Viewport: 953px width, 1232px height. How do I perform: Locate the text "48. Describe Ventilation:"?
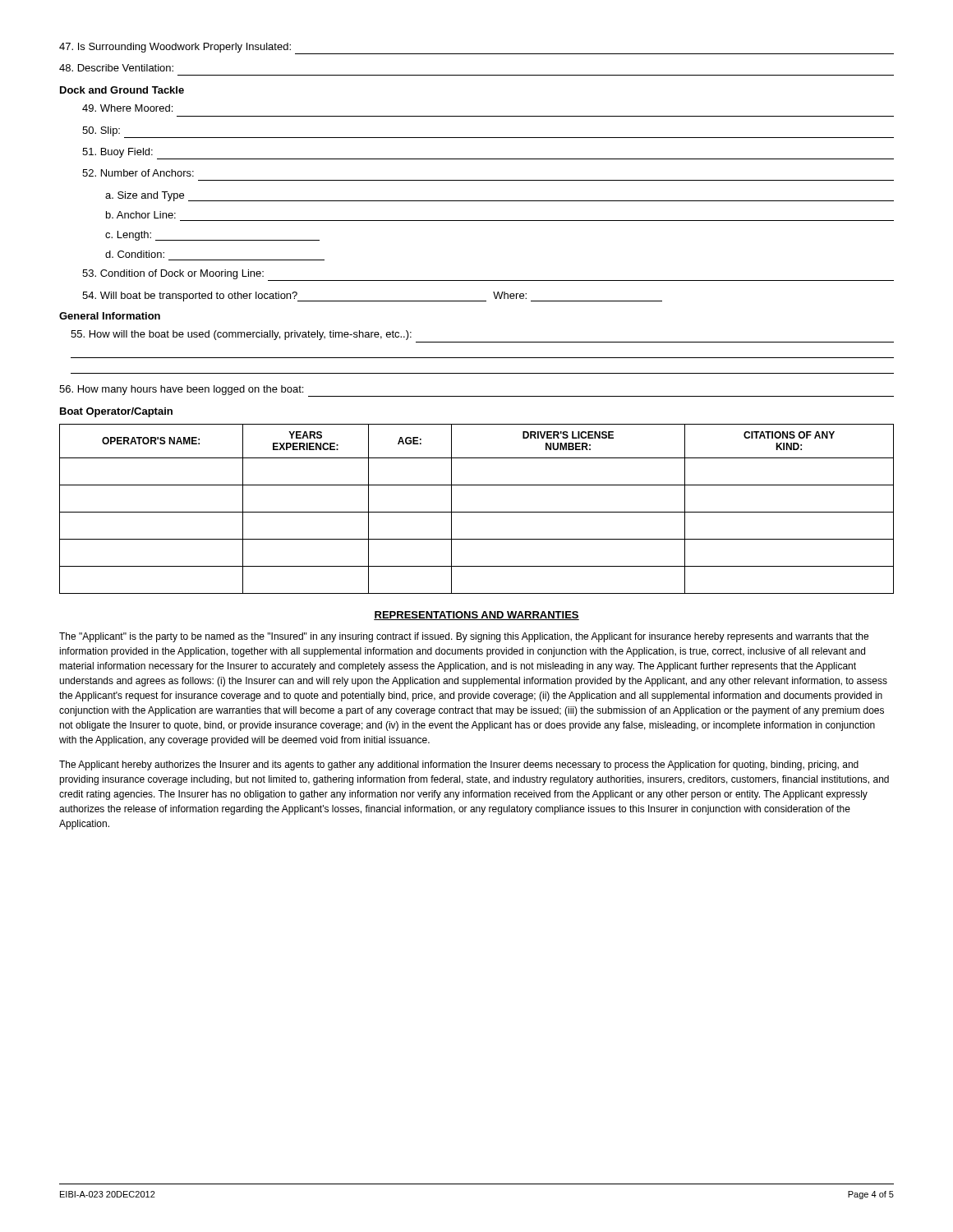click(476, 68)
